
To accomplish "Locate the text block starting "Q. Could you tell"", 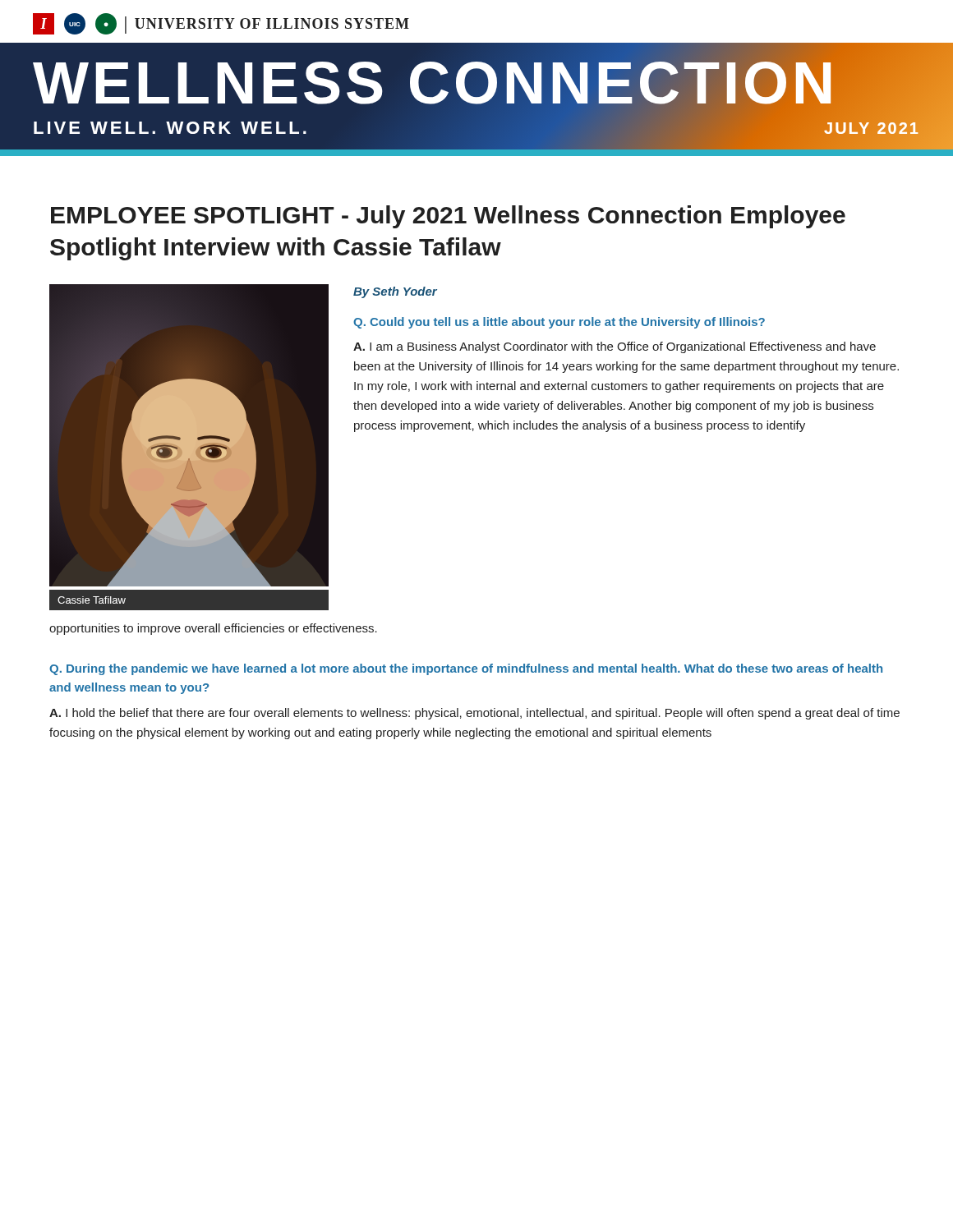I will pyautogui.click(x=629, y=374).
